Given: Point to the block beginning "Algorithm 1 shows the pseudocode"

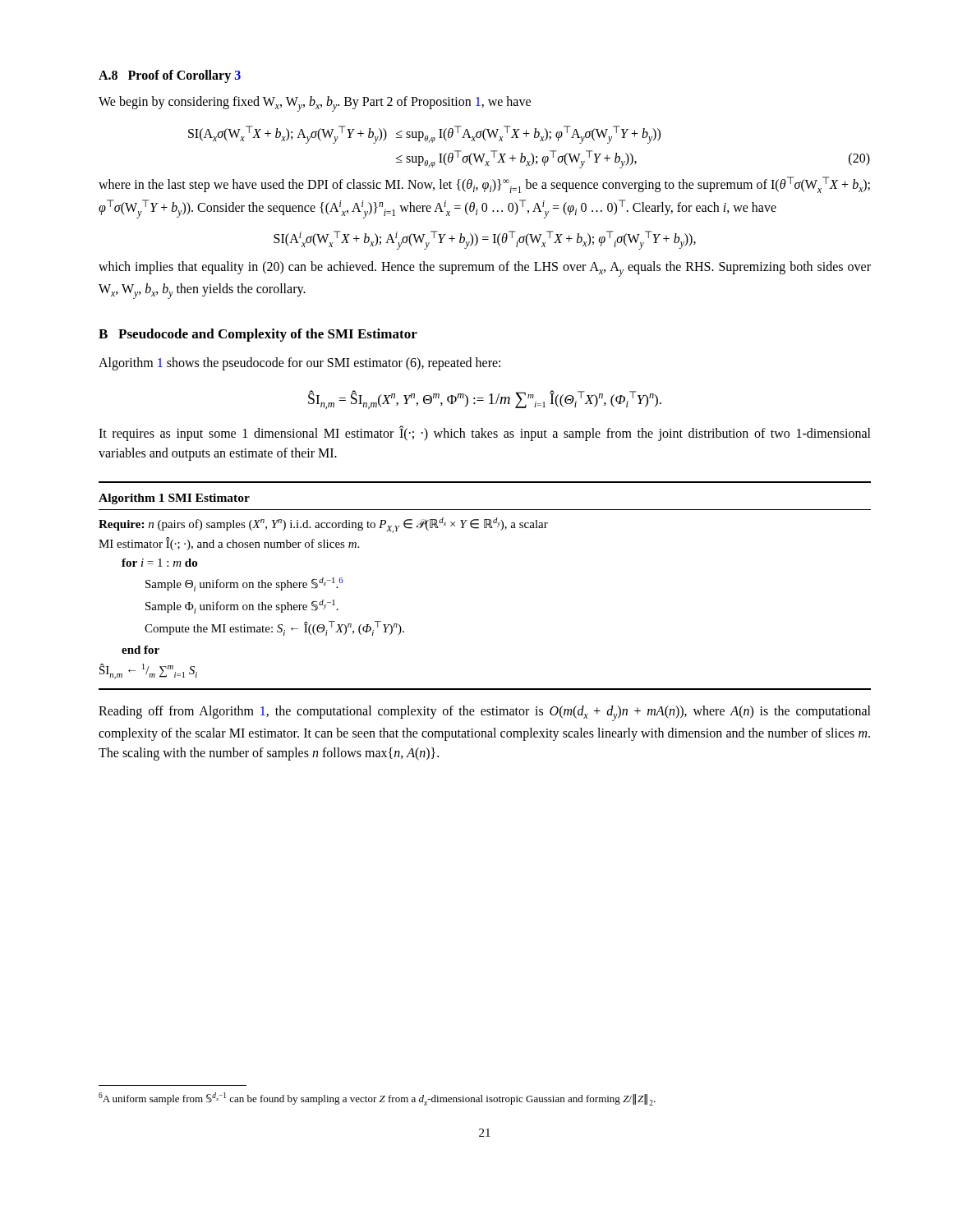Looking at the screenshot, I should coord(485,363).
